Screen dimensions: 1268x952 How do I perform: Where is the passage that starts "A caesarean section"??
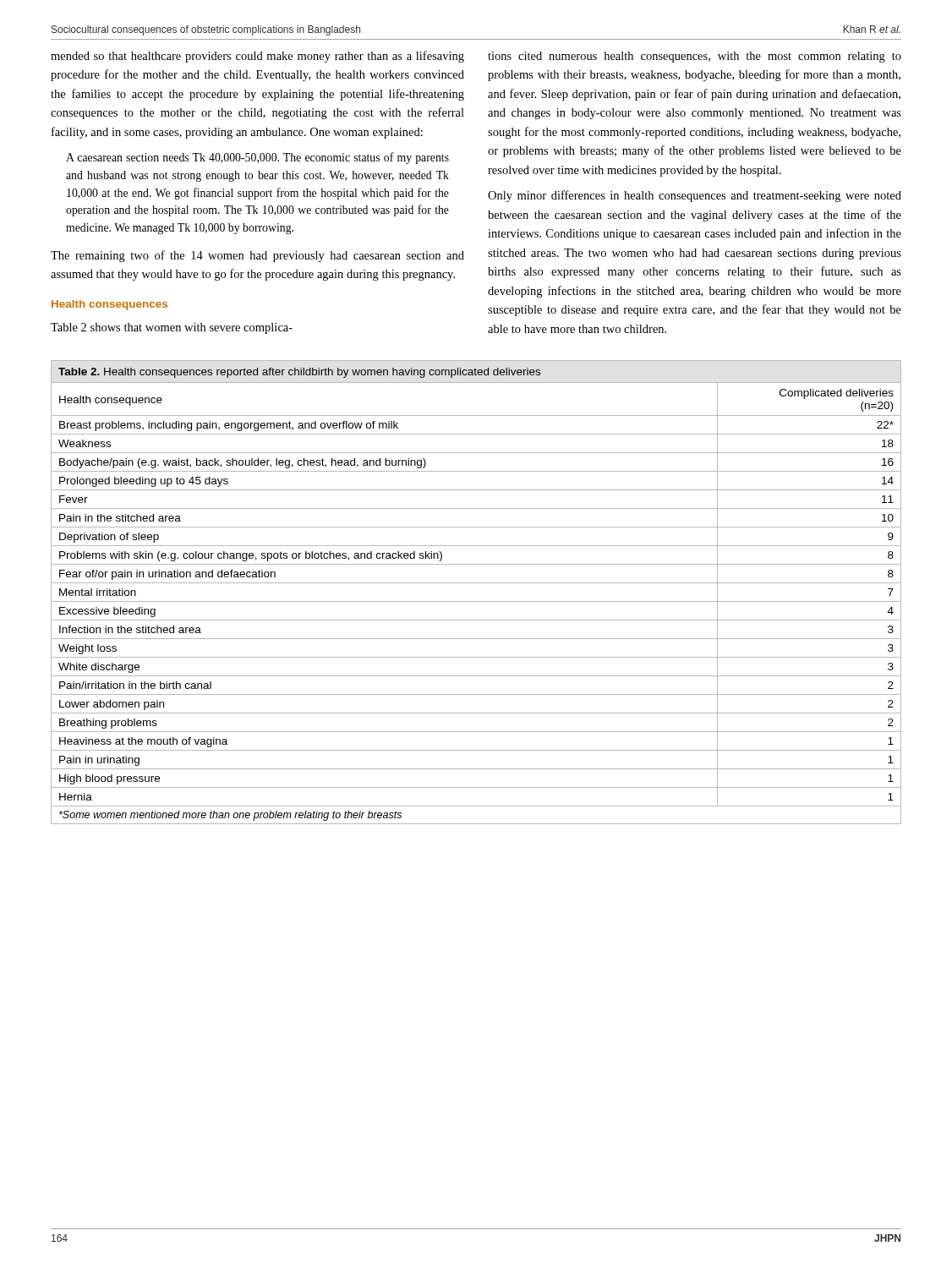click(257, 194)
